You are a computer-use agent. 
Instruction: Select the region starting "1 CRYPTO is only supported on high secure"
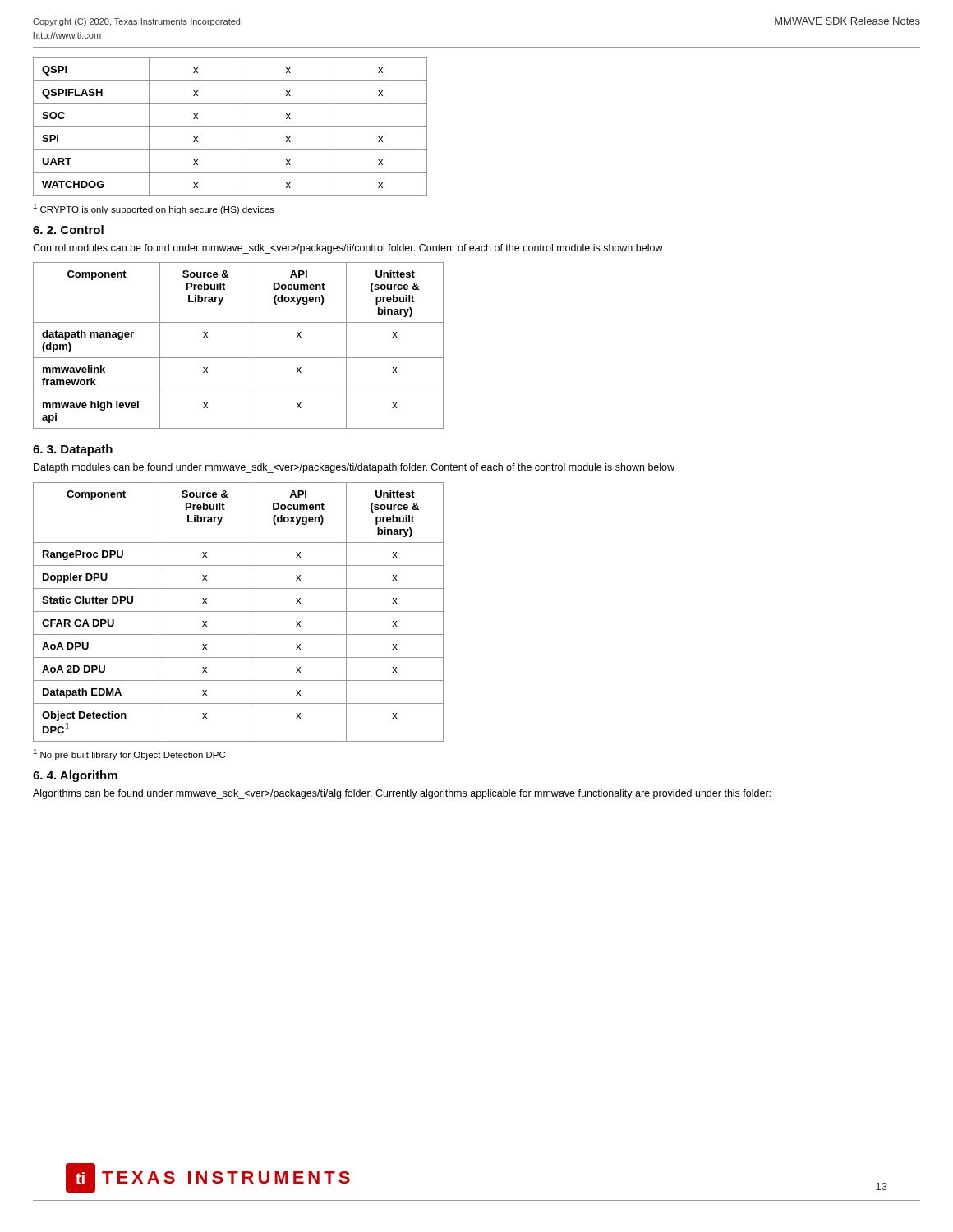[154, 208]
